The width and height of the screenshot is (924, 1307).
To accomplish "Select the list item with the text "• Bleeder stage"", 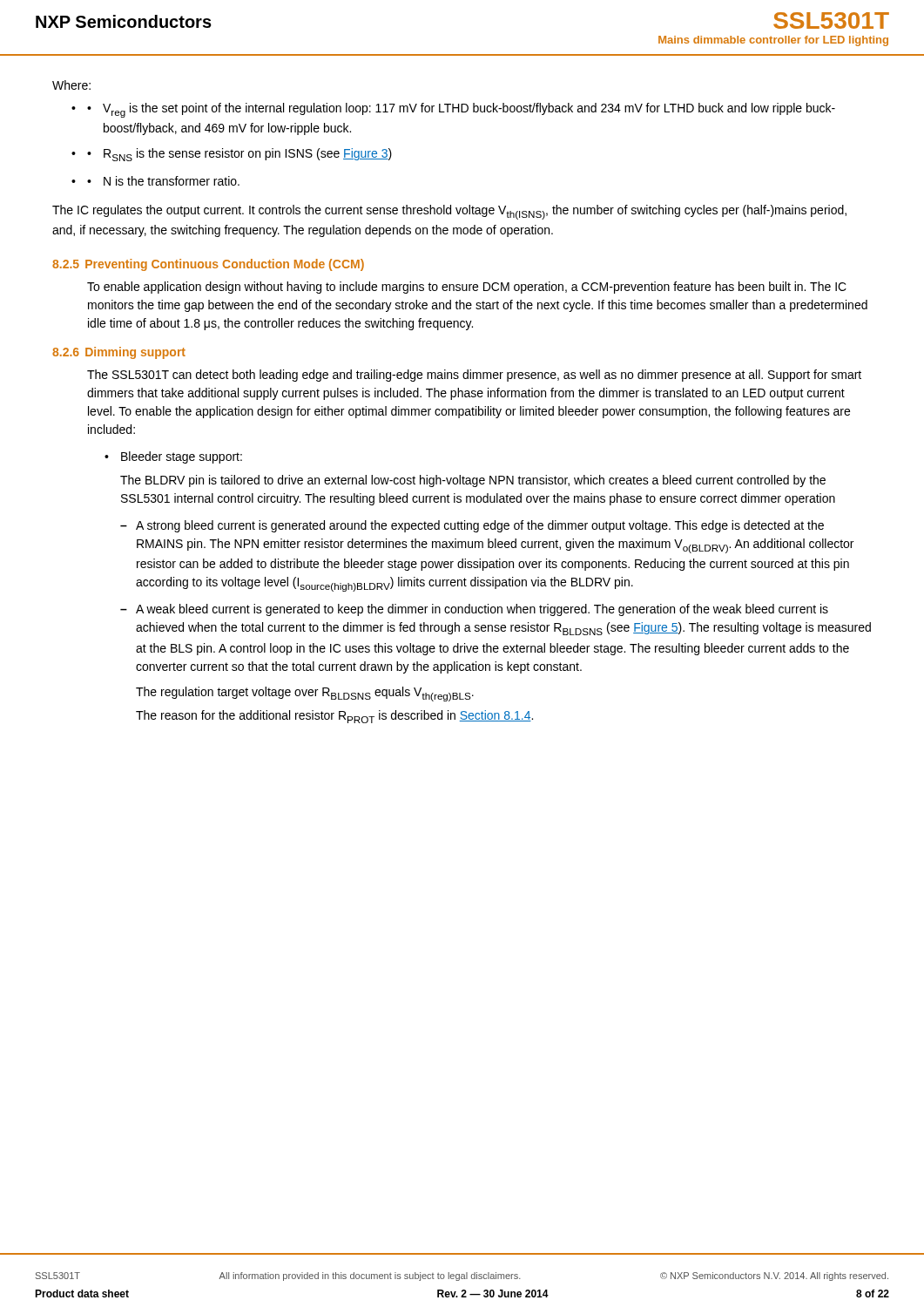I will coord(174,457).
